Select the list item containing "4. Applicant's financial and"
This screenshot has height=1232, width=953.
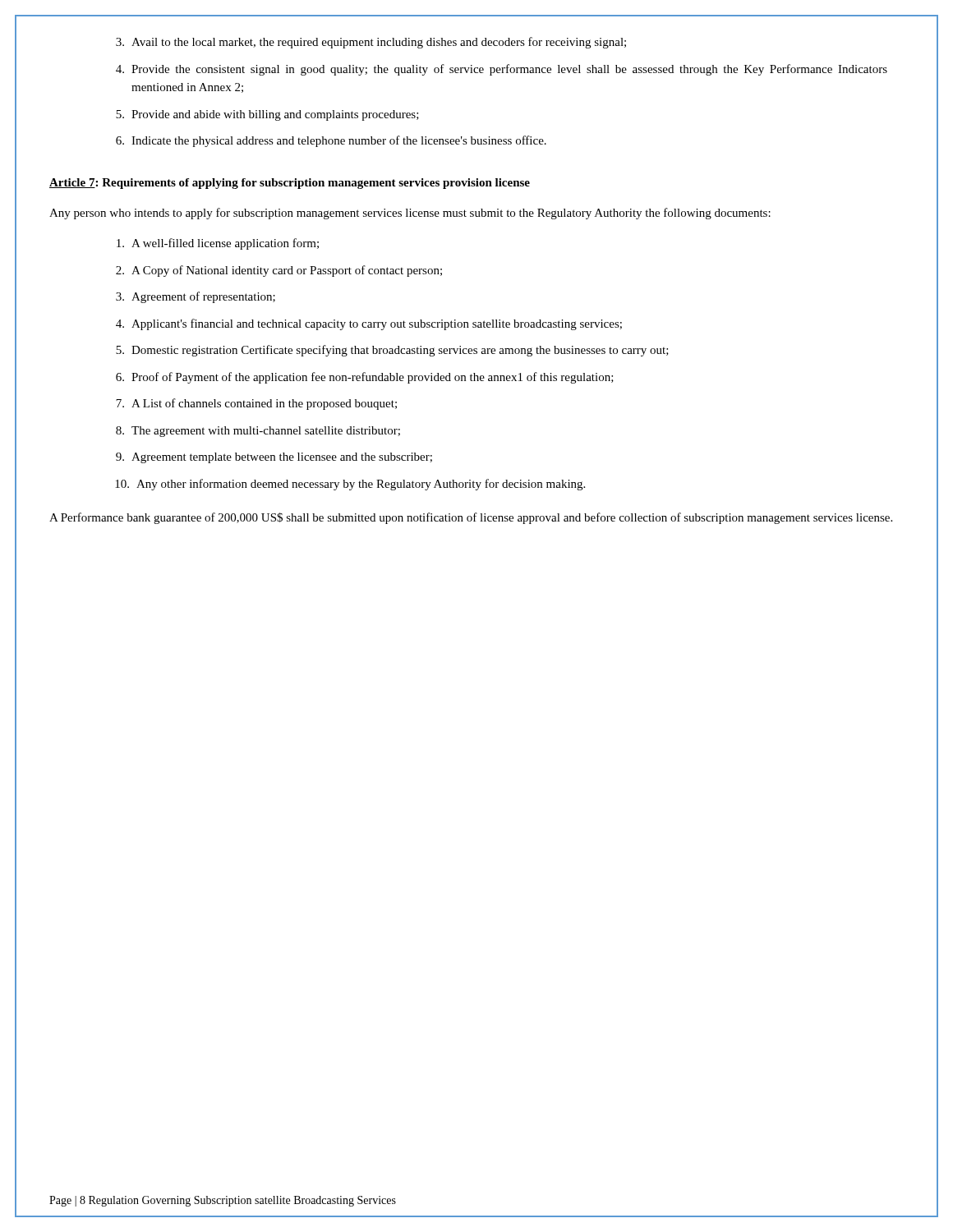[493, 323]
